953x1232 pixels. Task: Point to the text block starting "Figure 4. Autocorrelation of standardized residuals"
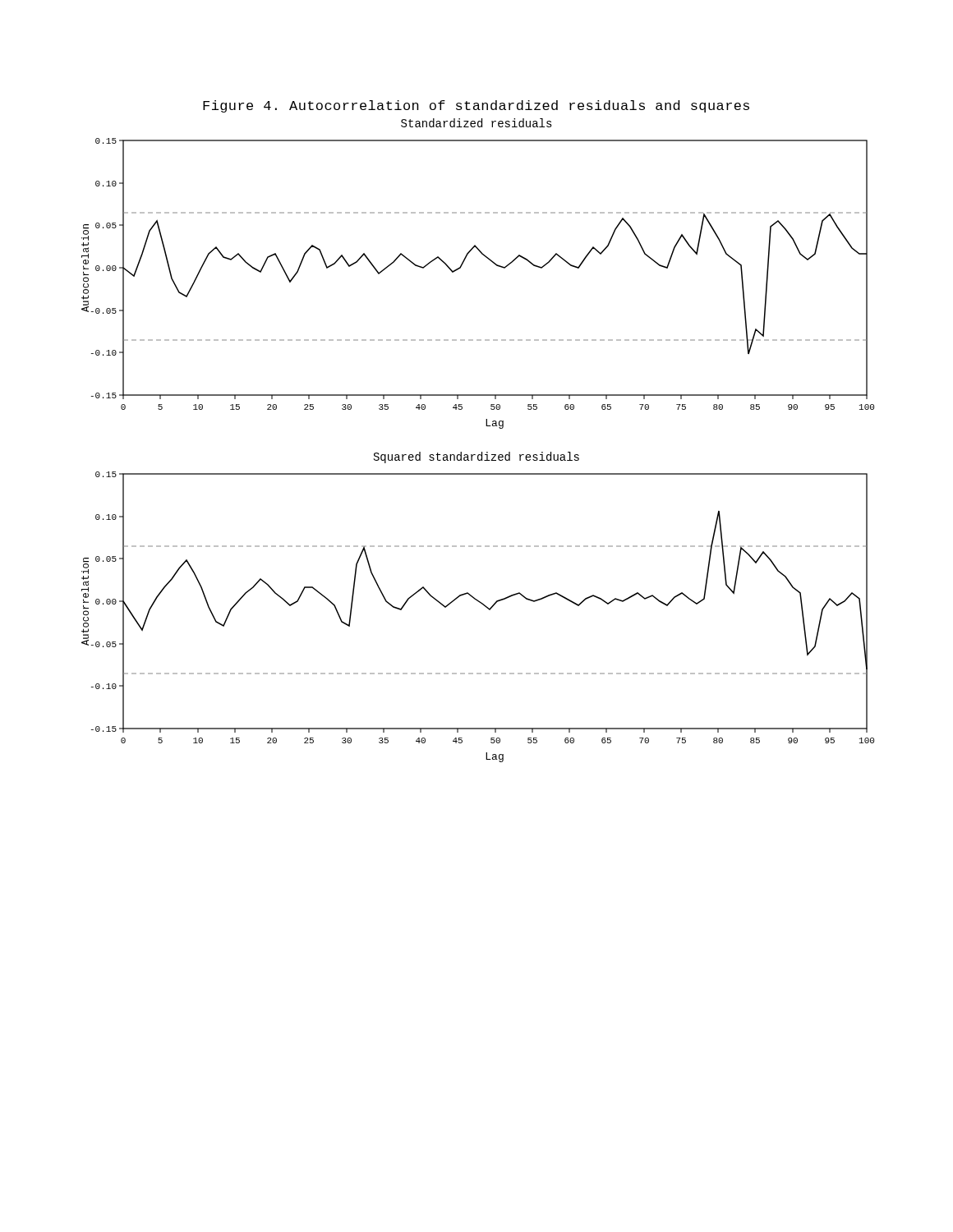tap(476, 106)
